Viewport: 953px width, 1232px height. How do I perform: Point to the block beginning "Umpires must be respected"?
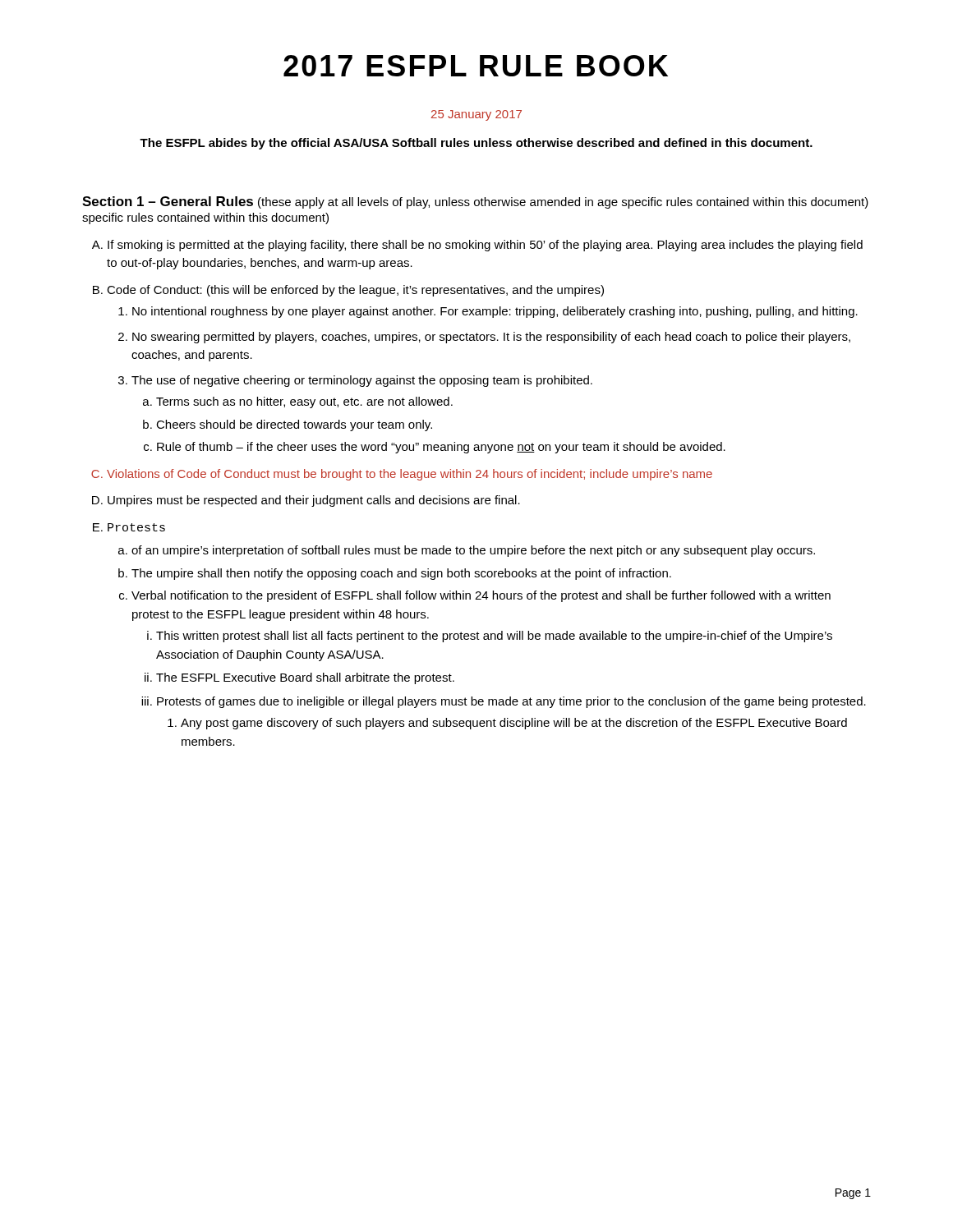[314, 500]
